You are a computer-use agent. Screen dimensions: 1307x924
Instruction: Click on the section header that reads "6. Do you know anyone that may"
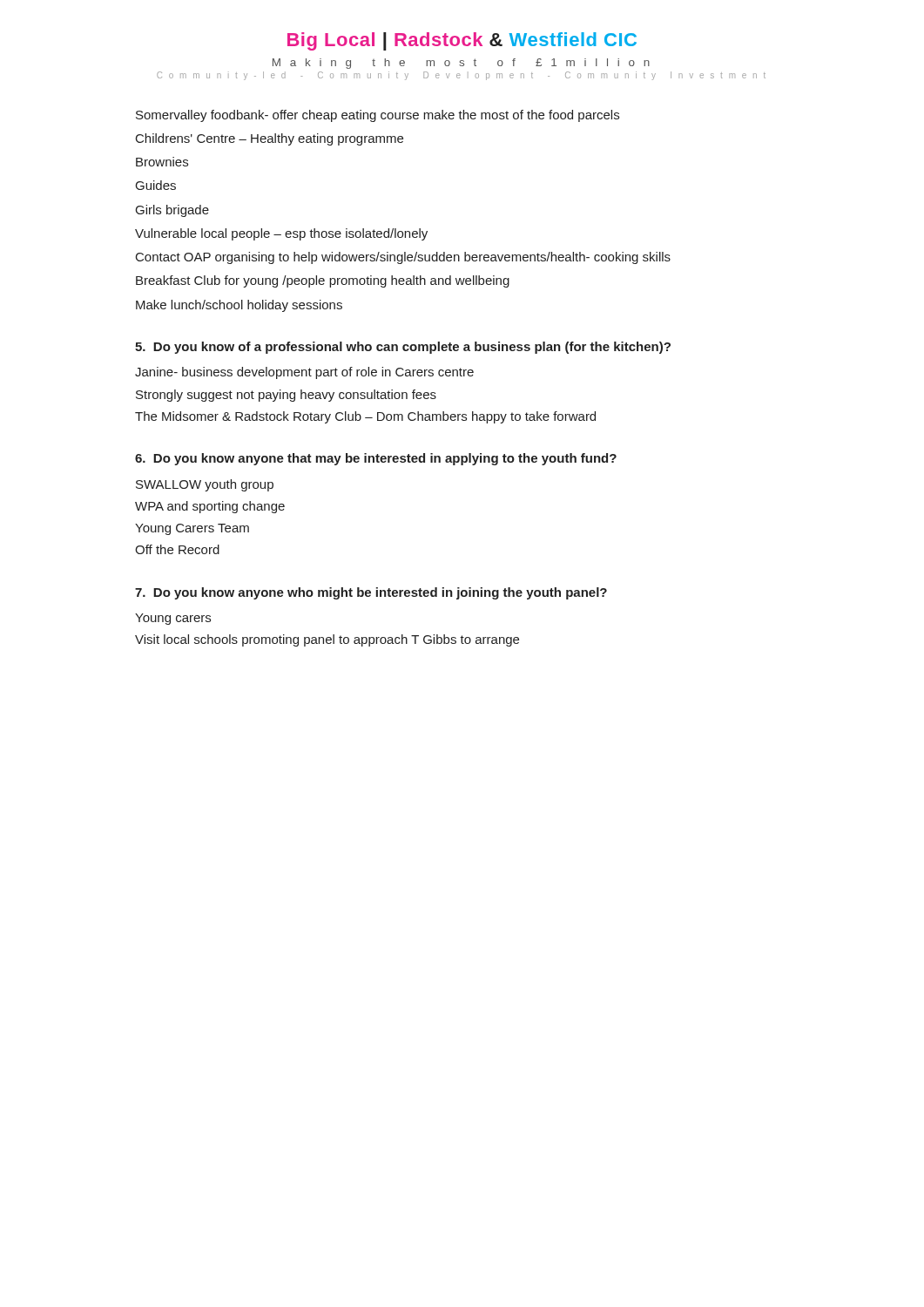coord(376,458)
